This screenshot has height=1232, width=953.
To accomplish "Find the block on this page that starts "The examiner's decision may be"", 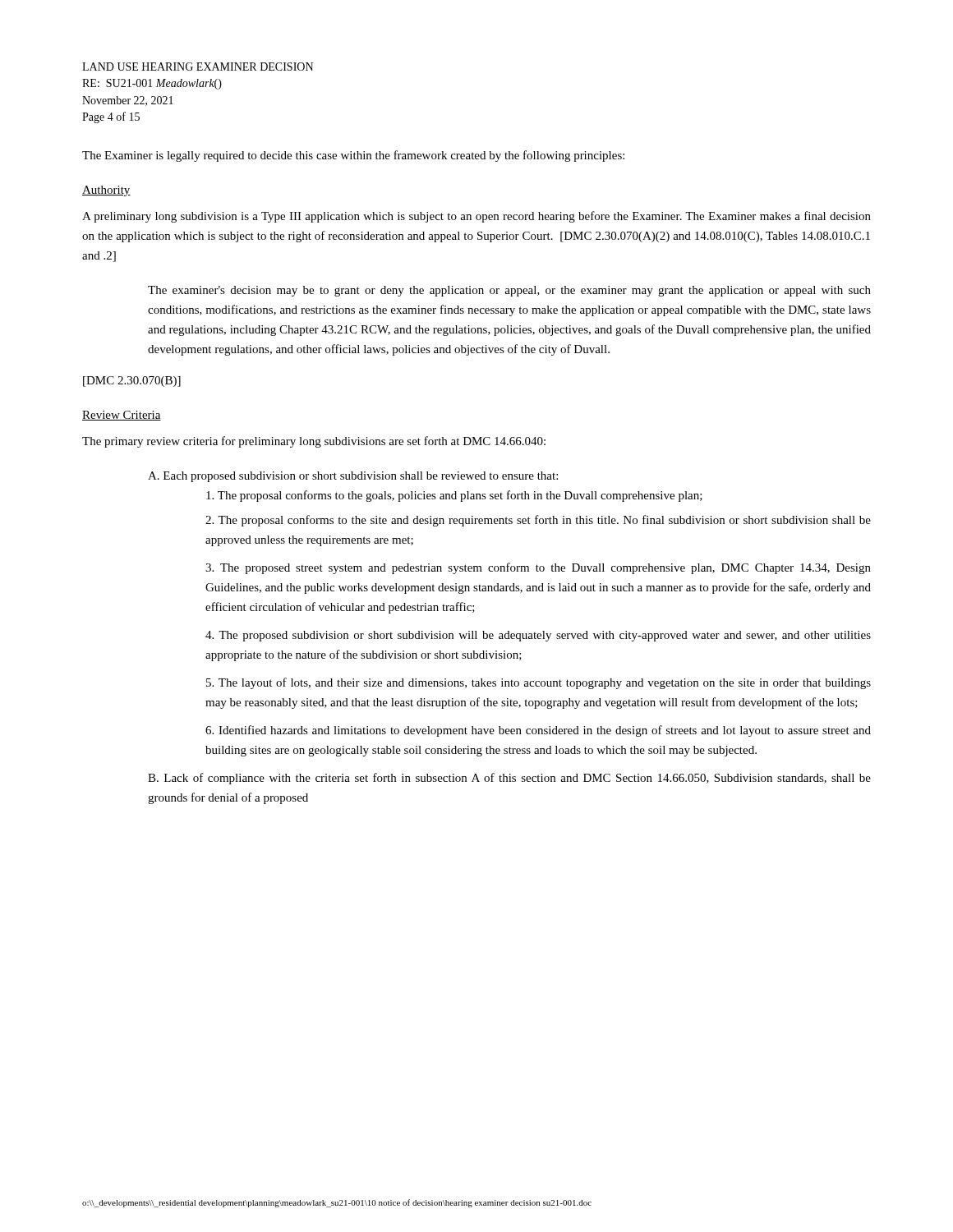I will point(509,320).
